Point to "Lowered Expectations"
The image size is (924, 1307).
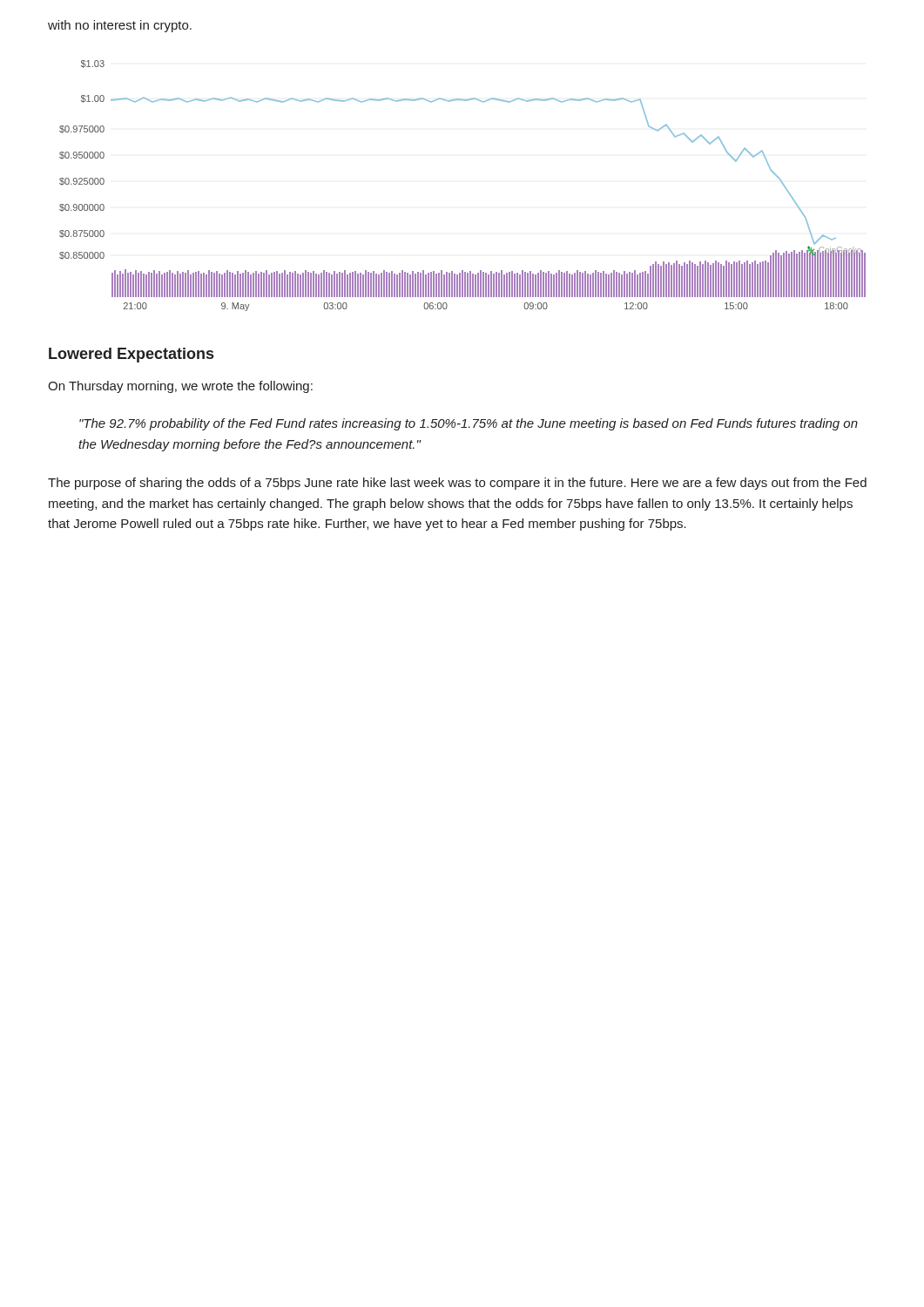click(x=131, y=354)
